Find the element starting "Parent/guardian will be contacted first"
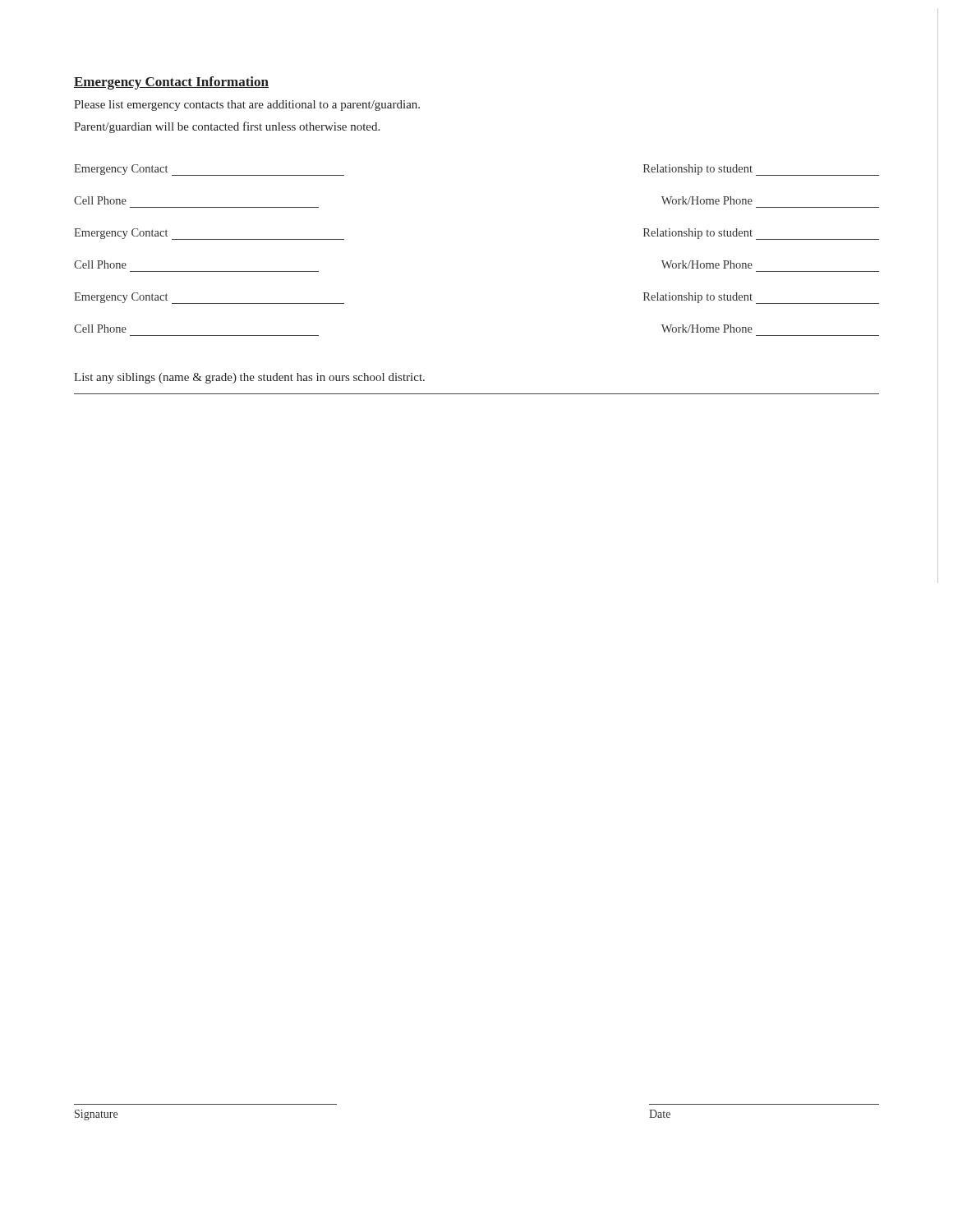Image resolution: width=953 pixels, height=1232 pixels. coord(227,126)
